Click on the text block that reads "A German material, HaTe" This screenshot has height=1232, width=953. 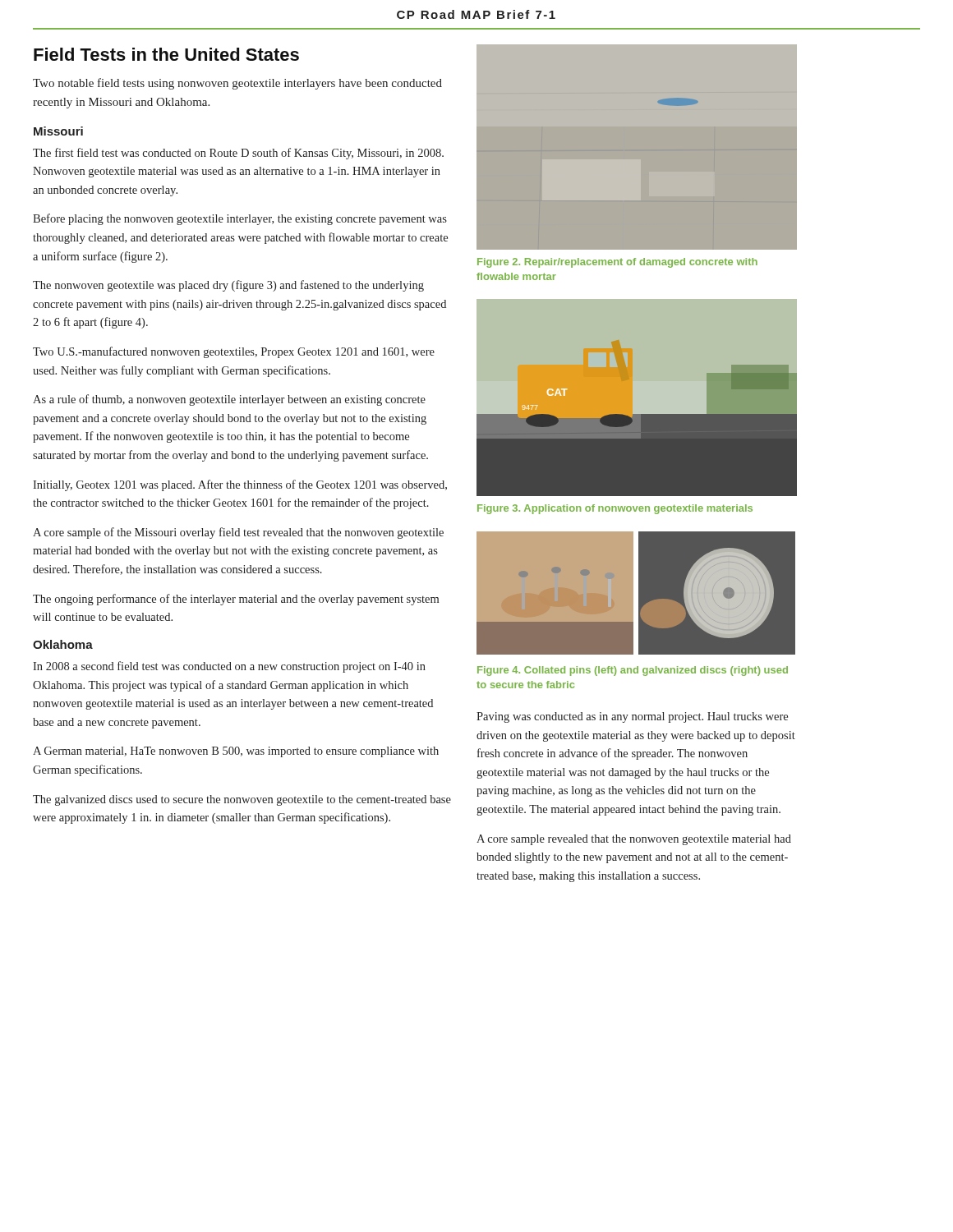point(242,761)
